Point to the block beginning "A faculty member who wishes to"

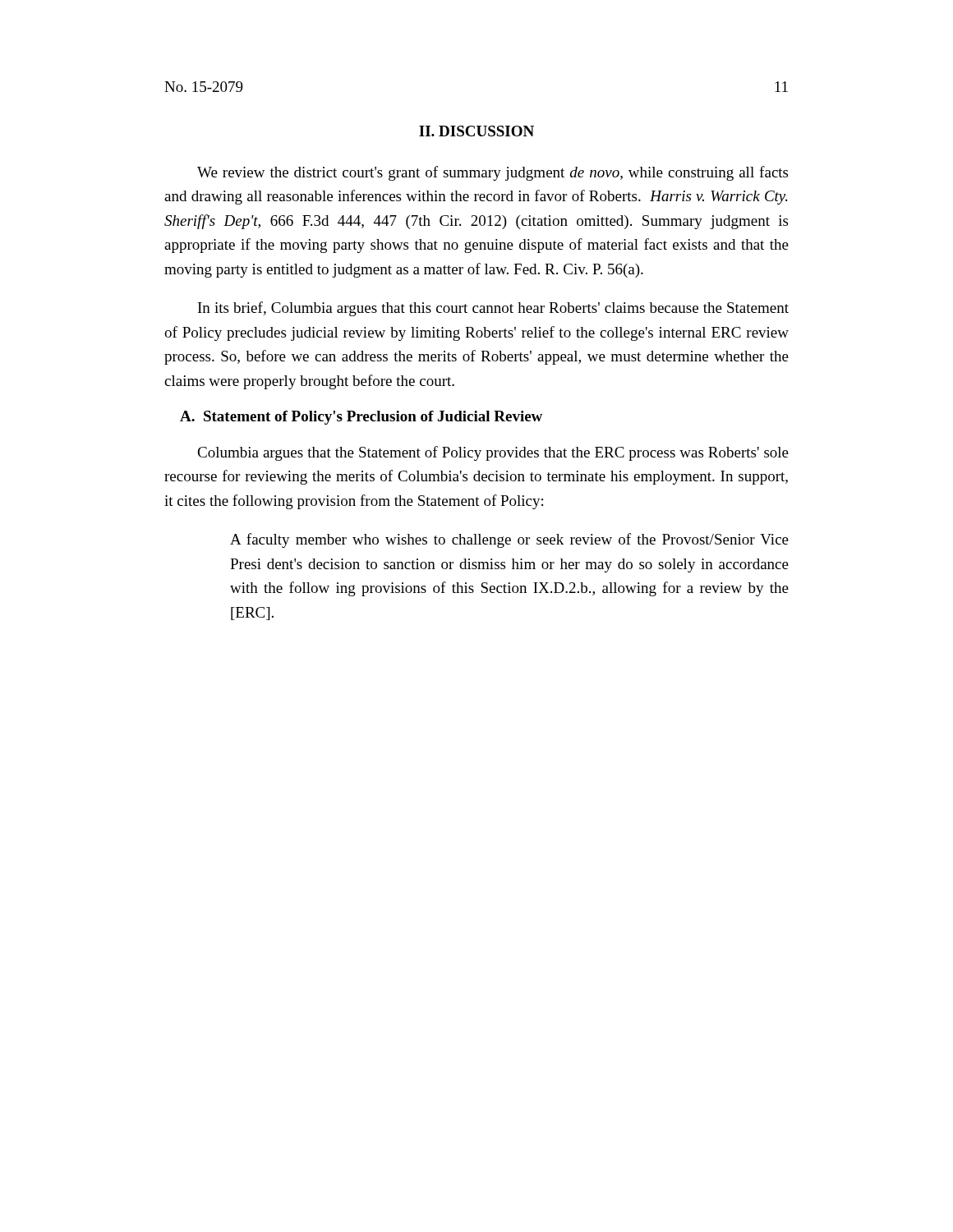point(509,576)
